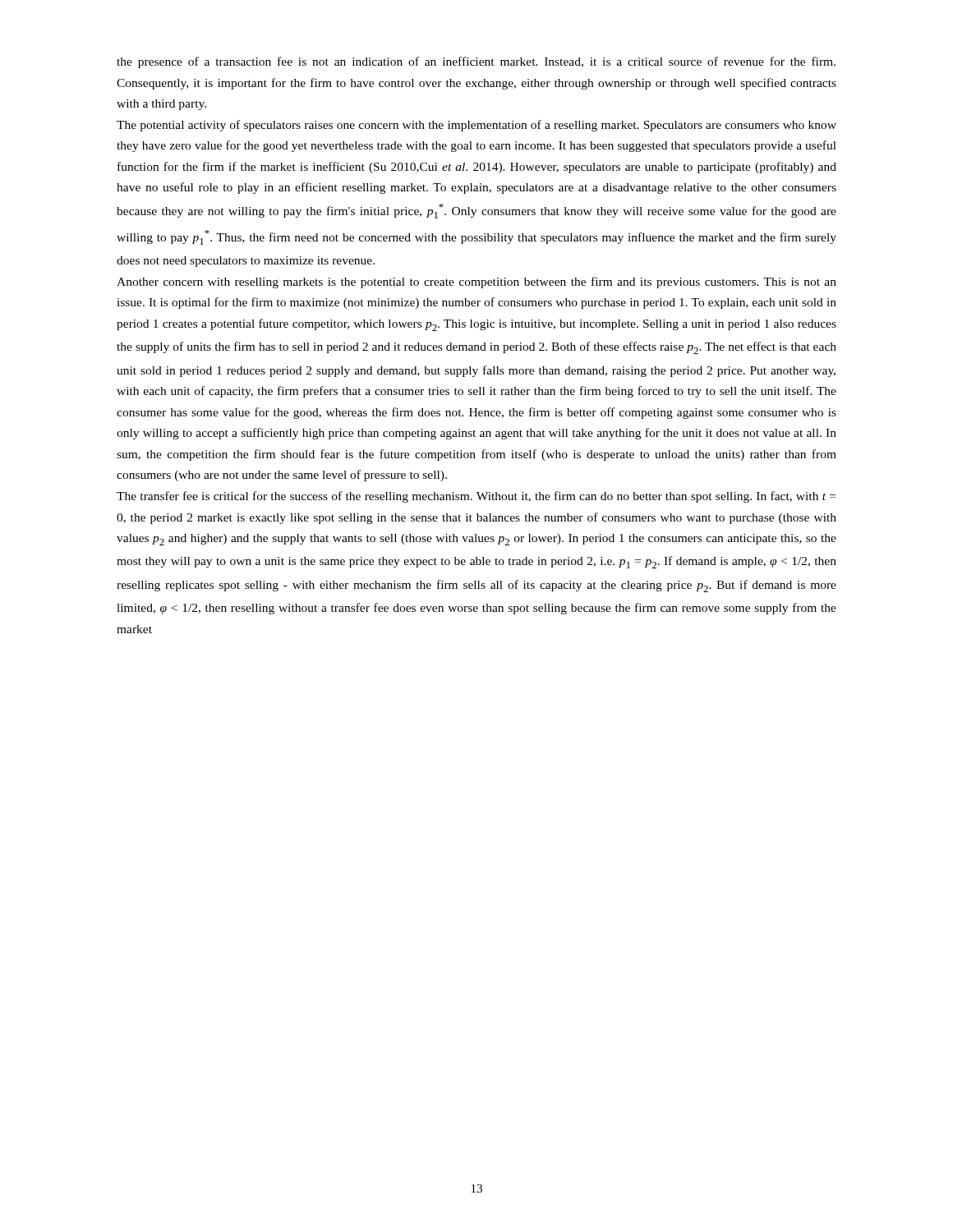Select the region starting "Another concern with"
Image resolution: width=953 pixels, height=1232 pixels.
tap(476, 378)
